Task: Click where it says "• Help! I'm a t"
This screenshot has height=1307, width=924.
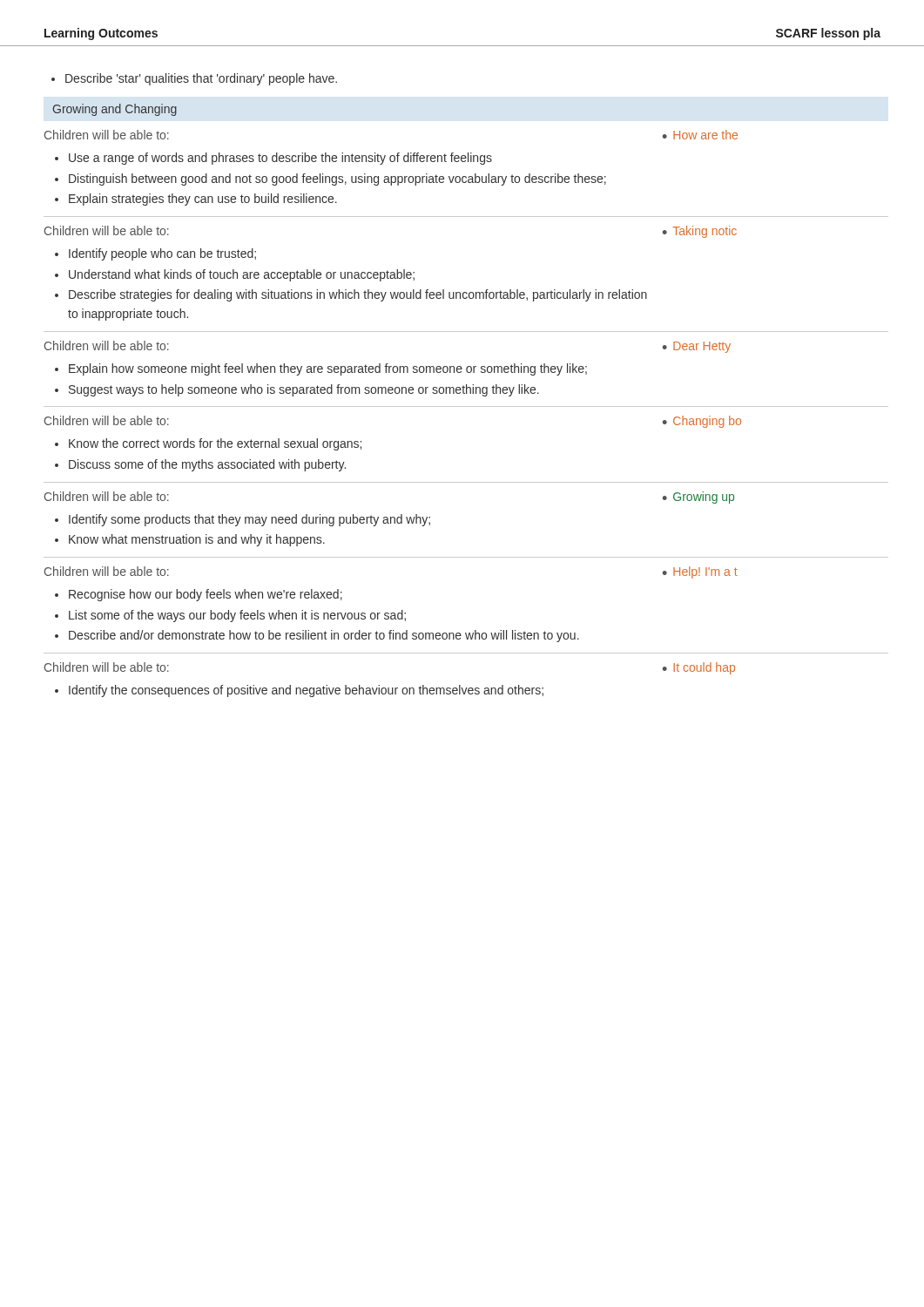Action: [x=700, y=574]
